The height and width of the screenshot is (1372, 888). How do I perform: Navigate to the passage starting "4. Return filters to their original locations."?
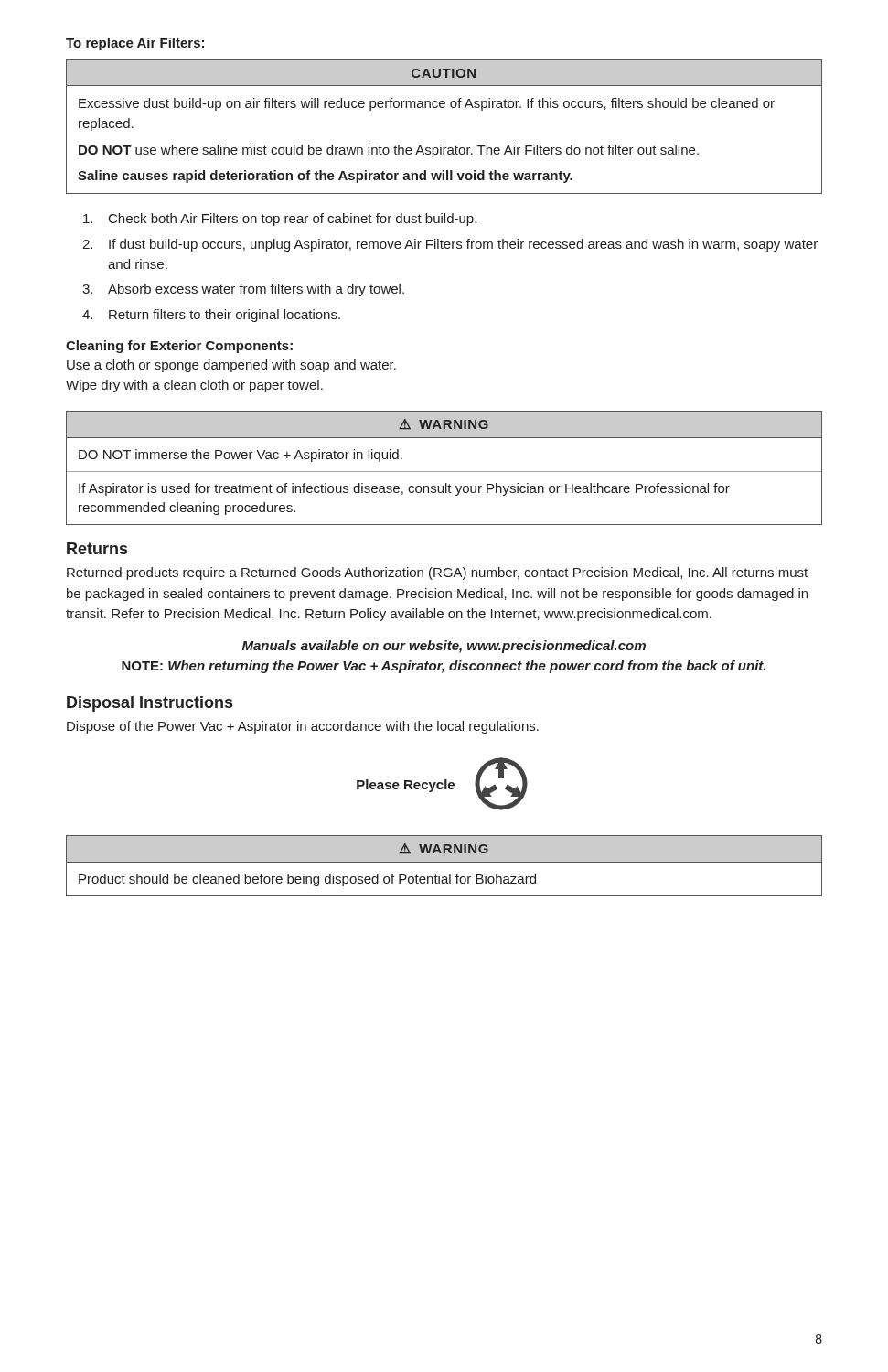[x=204, y=315]
